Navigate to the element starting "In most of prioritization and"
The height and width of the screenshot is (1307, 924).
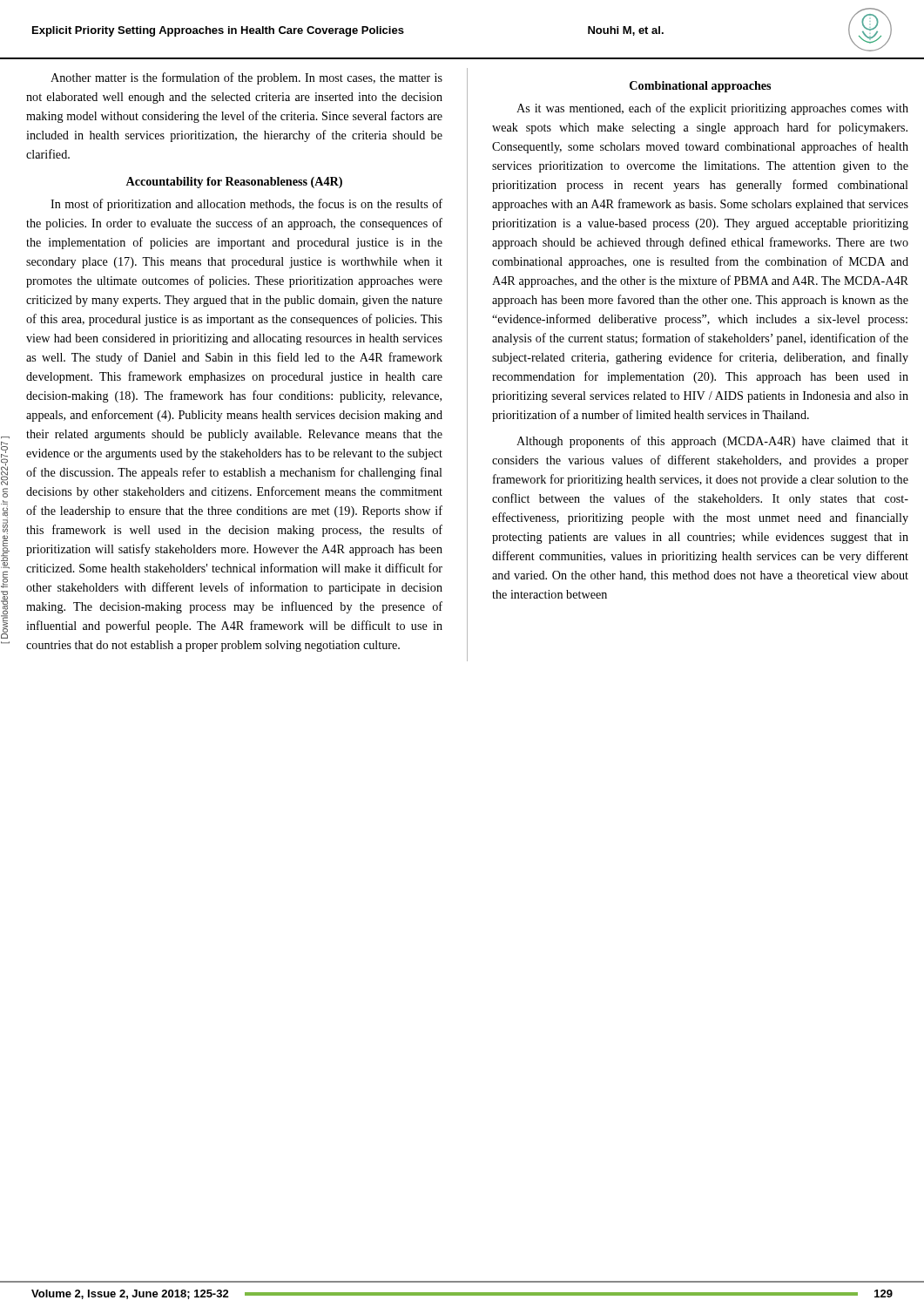coord(234,424)
